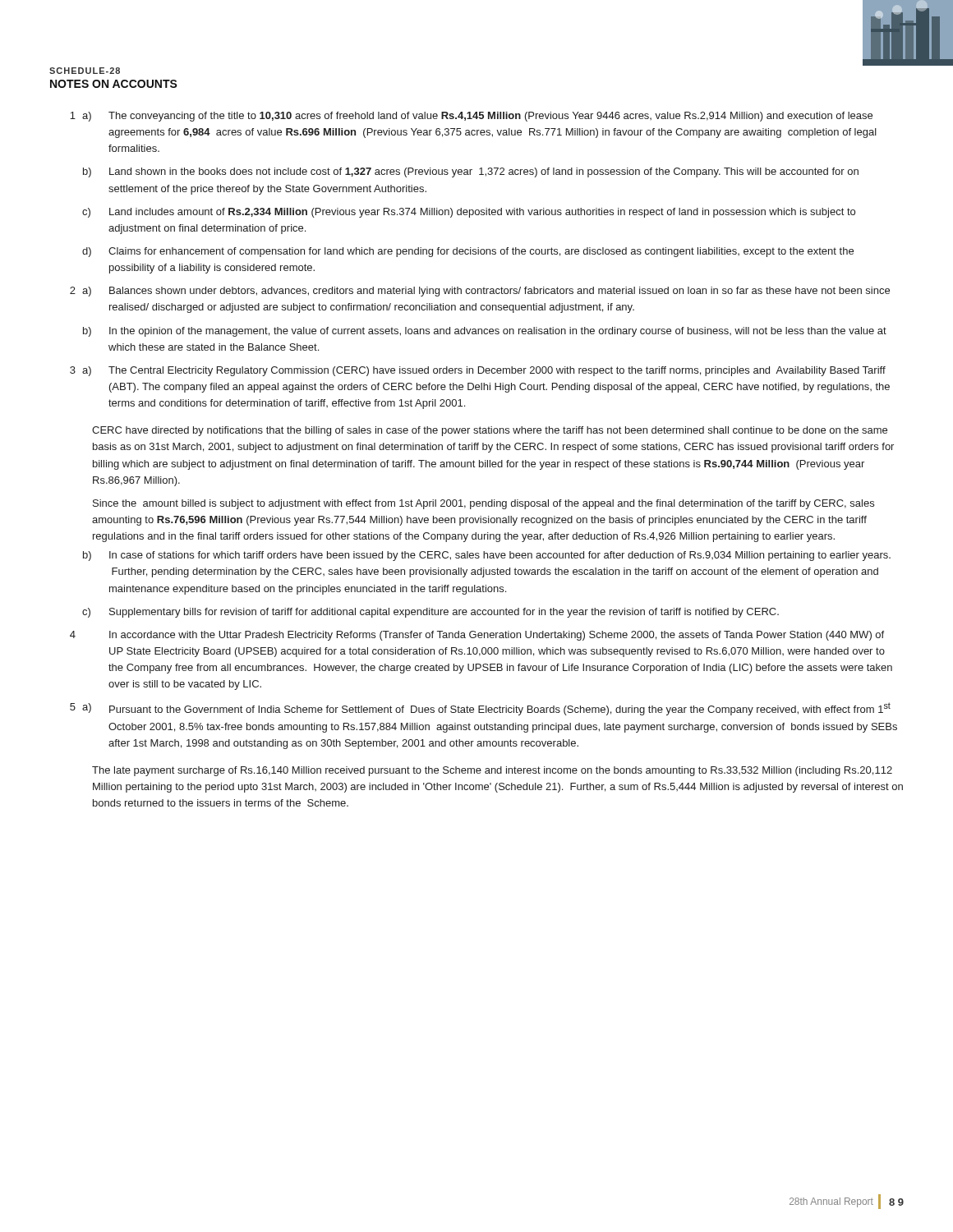Click the passage that begins "c) Land includes"
The width and height of the screenshot is (953, 1232).
pyautogui.click(x=476, y=221)
